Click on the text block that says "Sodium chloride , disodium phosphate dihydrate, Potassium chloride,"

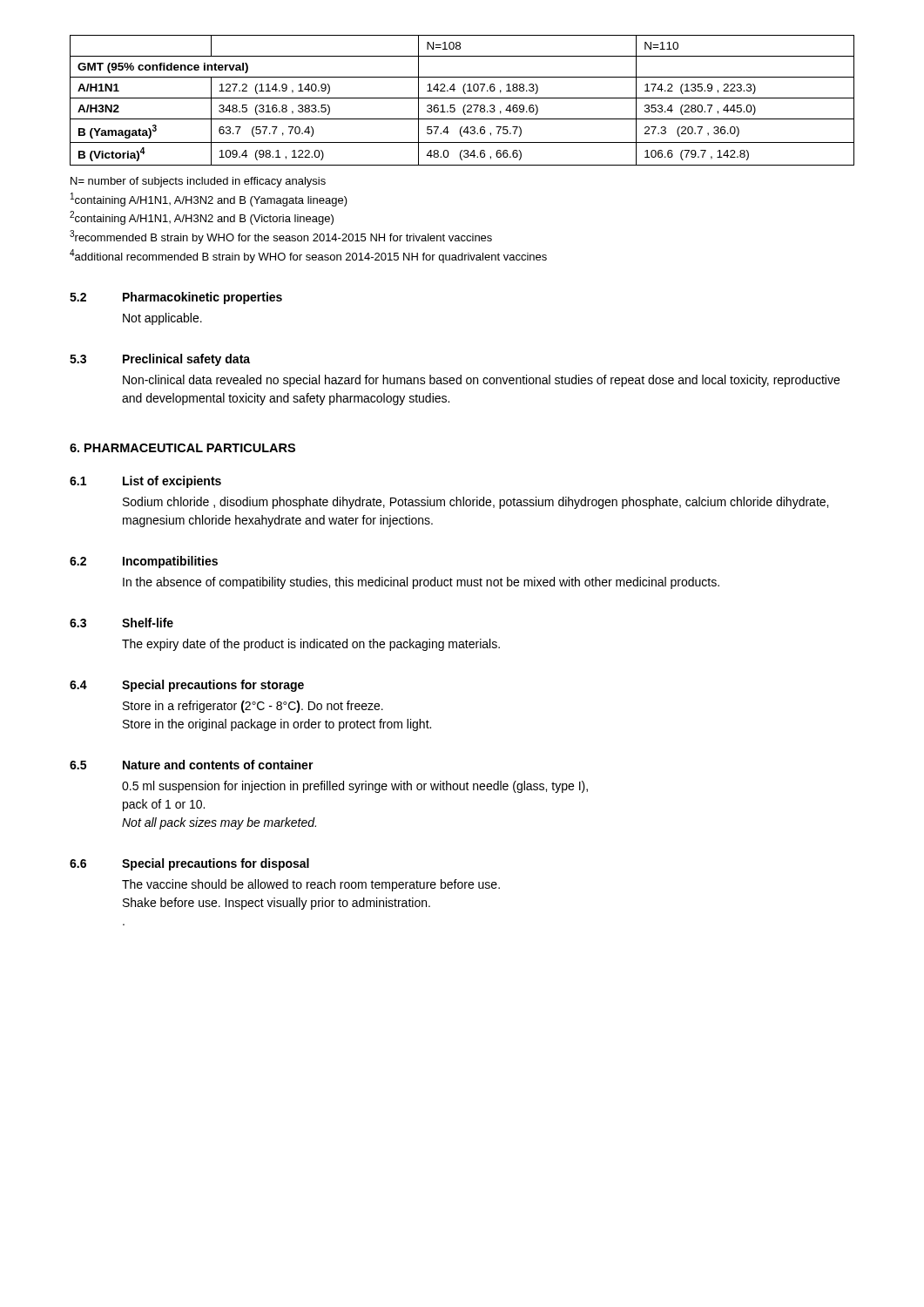click(476, 511)
